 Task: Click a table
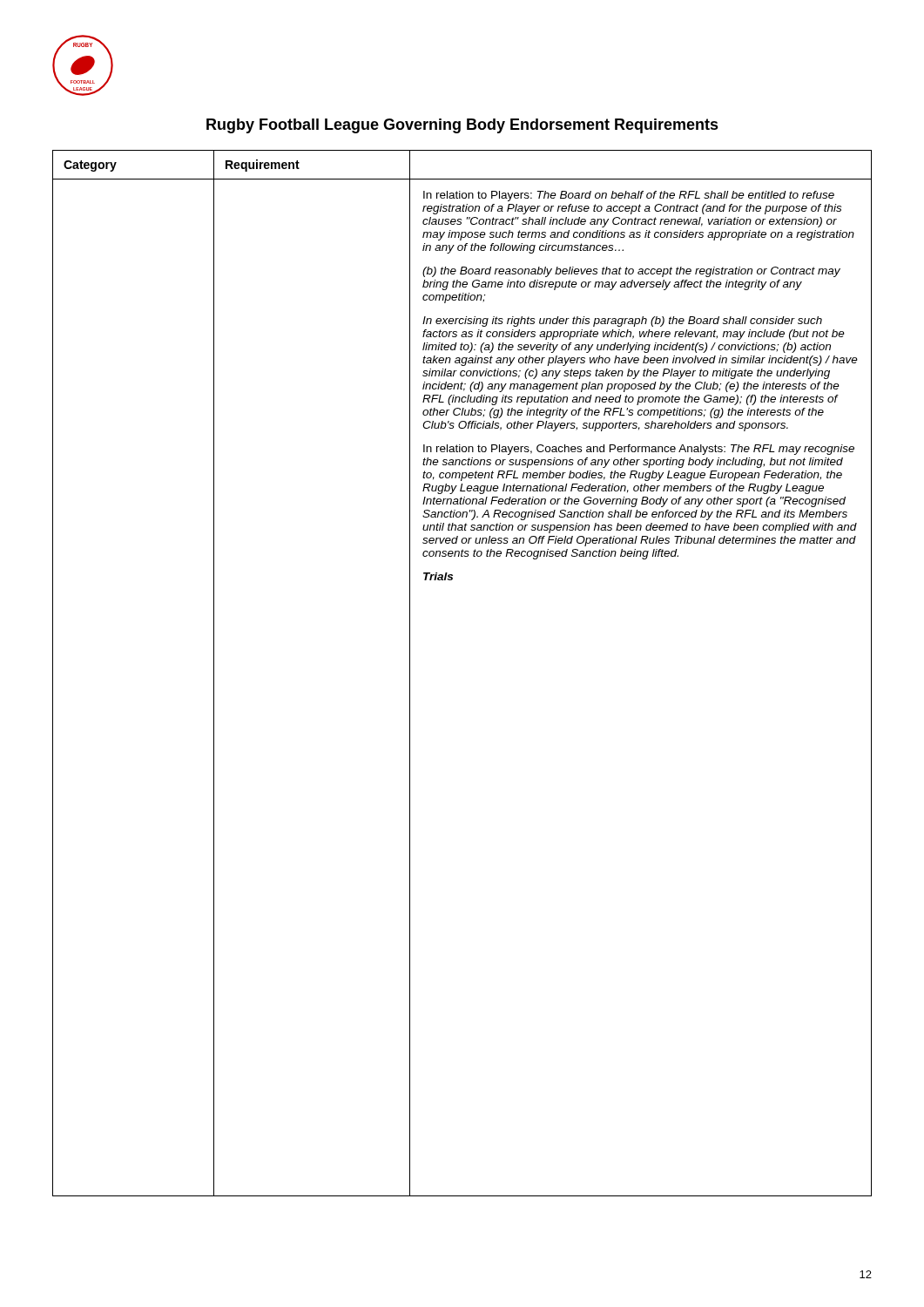point(462,673)
